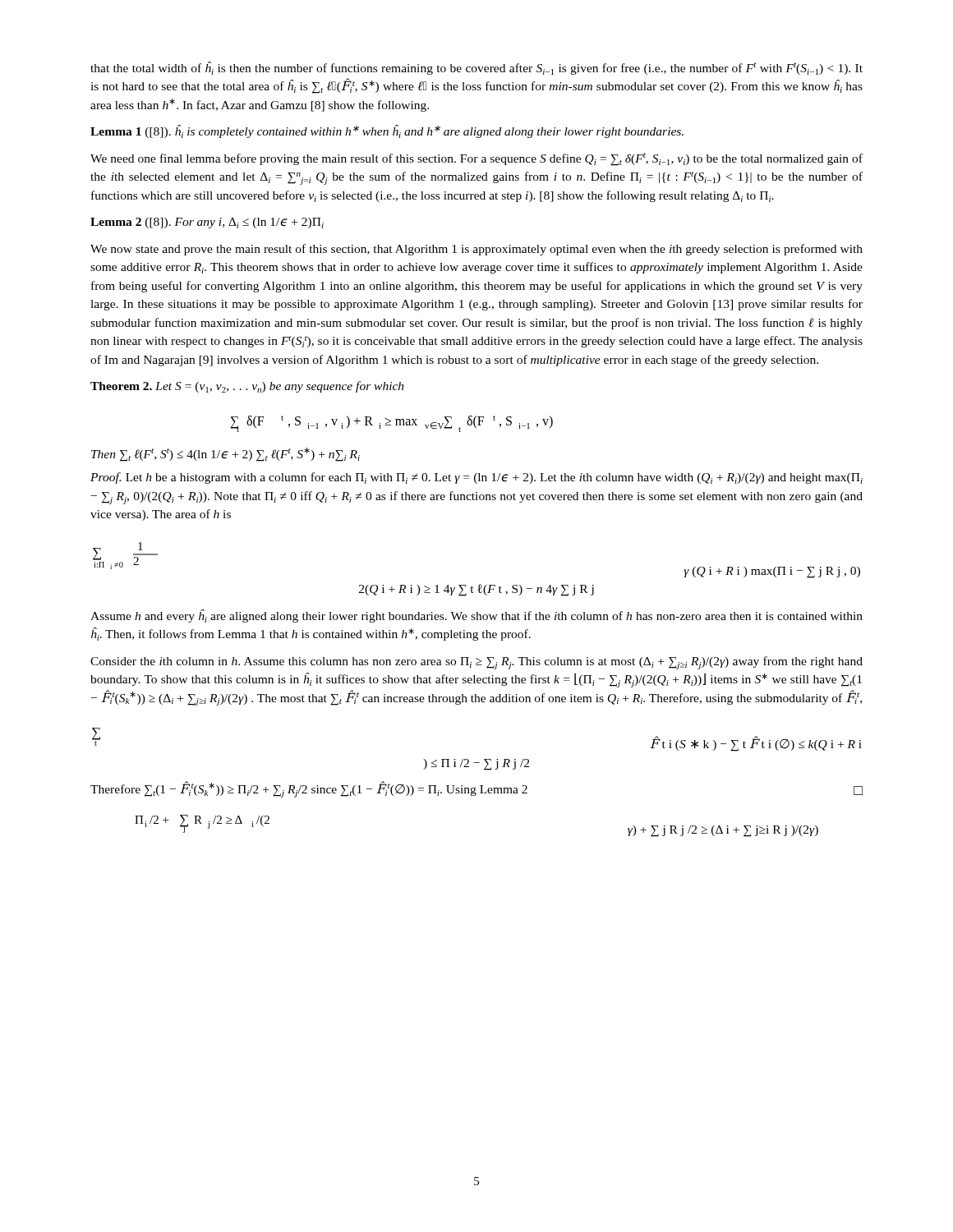Click the passage that begins "We need one final lemma before"
Viewport: 953px width, 1232px height.
(476, 177)
